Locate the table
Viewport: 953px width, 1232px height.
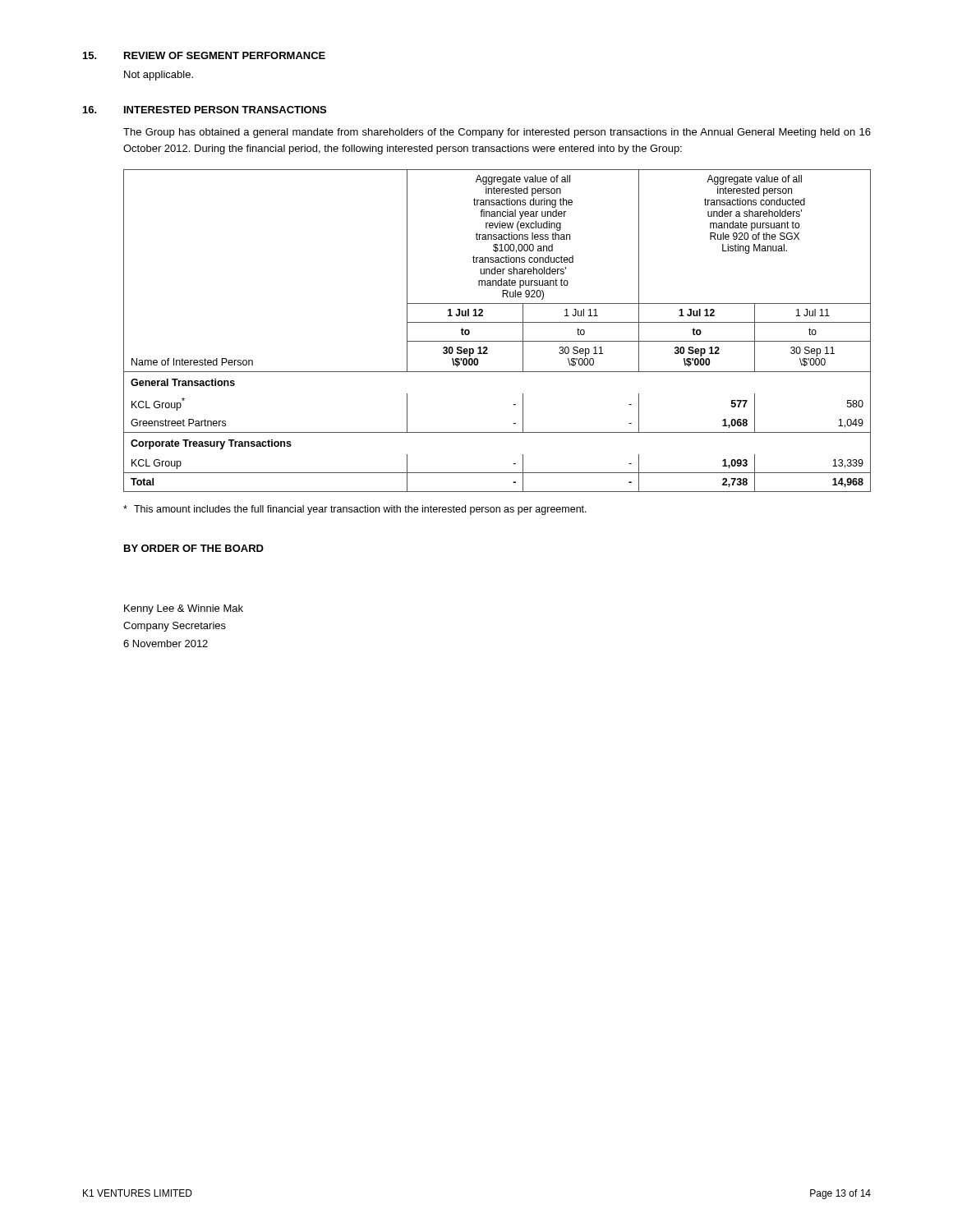(x=497, y=331)
